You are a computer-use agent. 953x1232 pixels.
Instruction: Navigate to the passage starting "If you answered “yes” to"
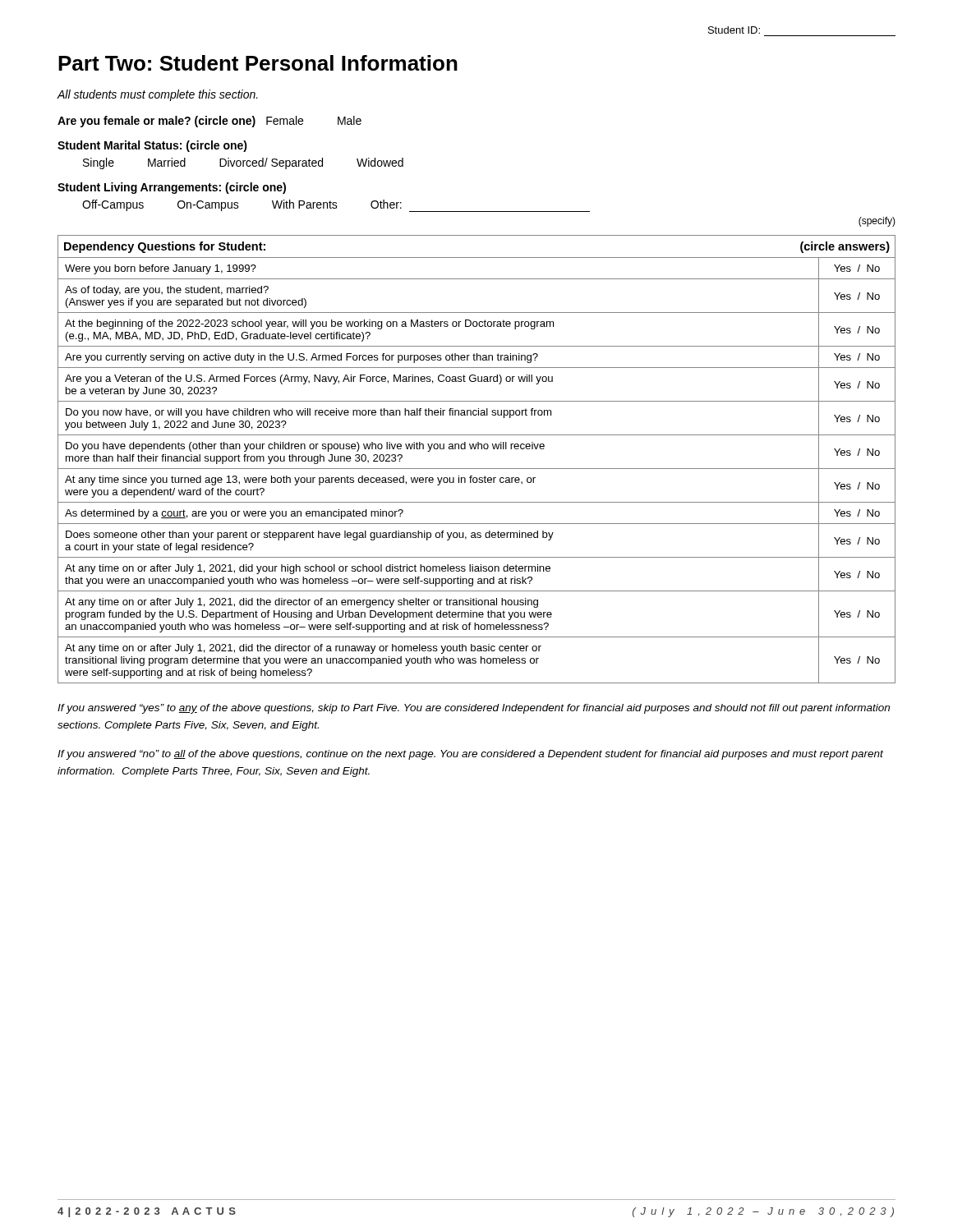tap(474, 716)
